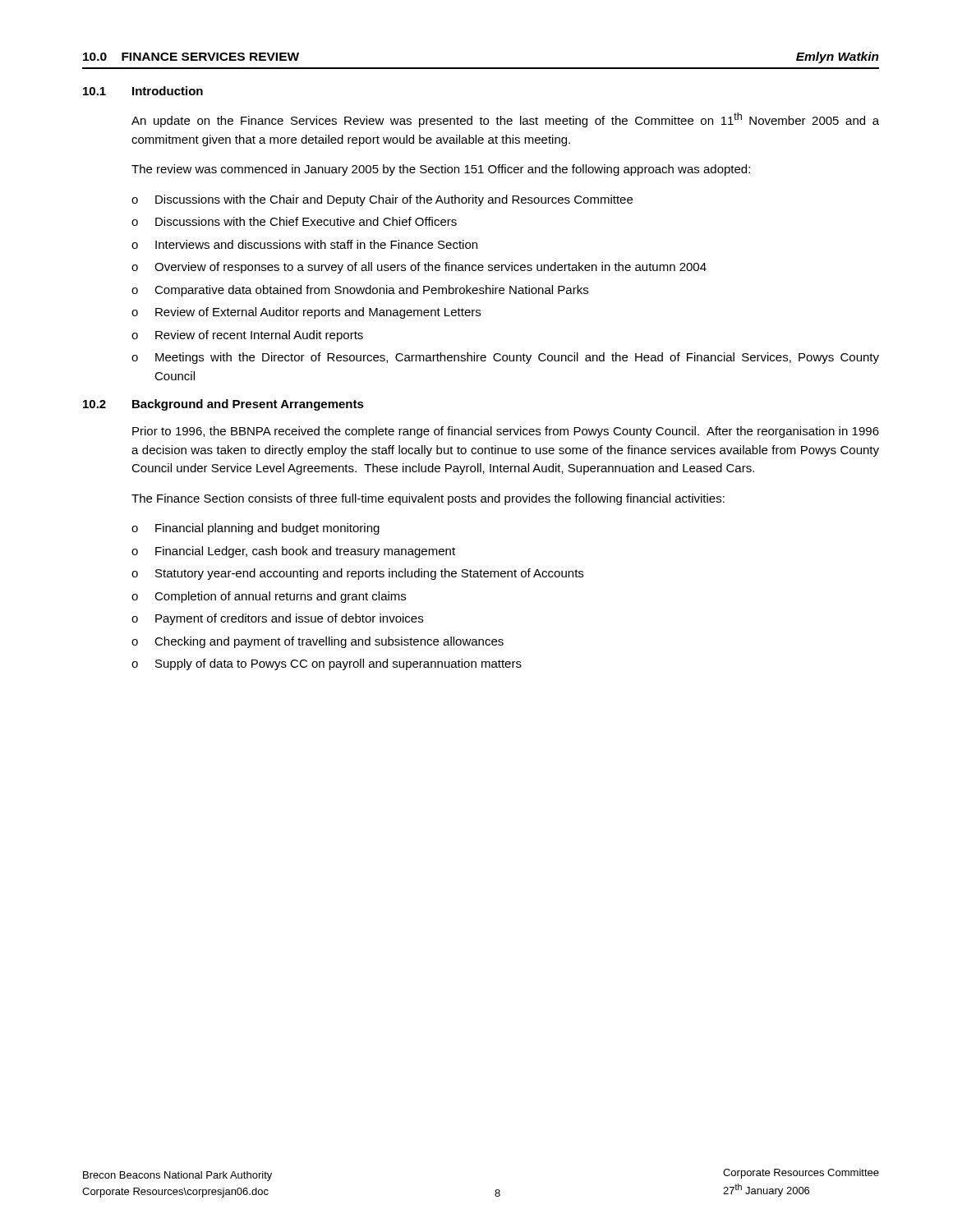Select the passage starting "o Supply of data"
The image size is (953, 1232).
[x=505, y=664]
